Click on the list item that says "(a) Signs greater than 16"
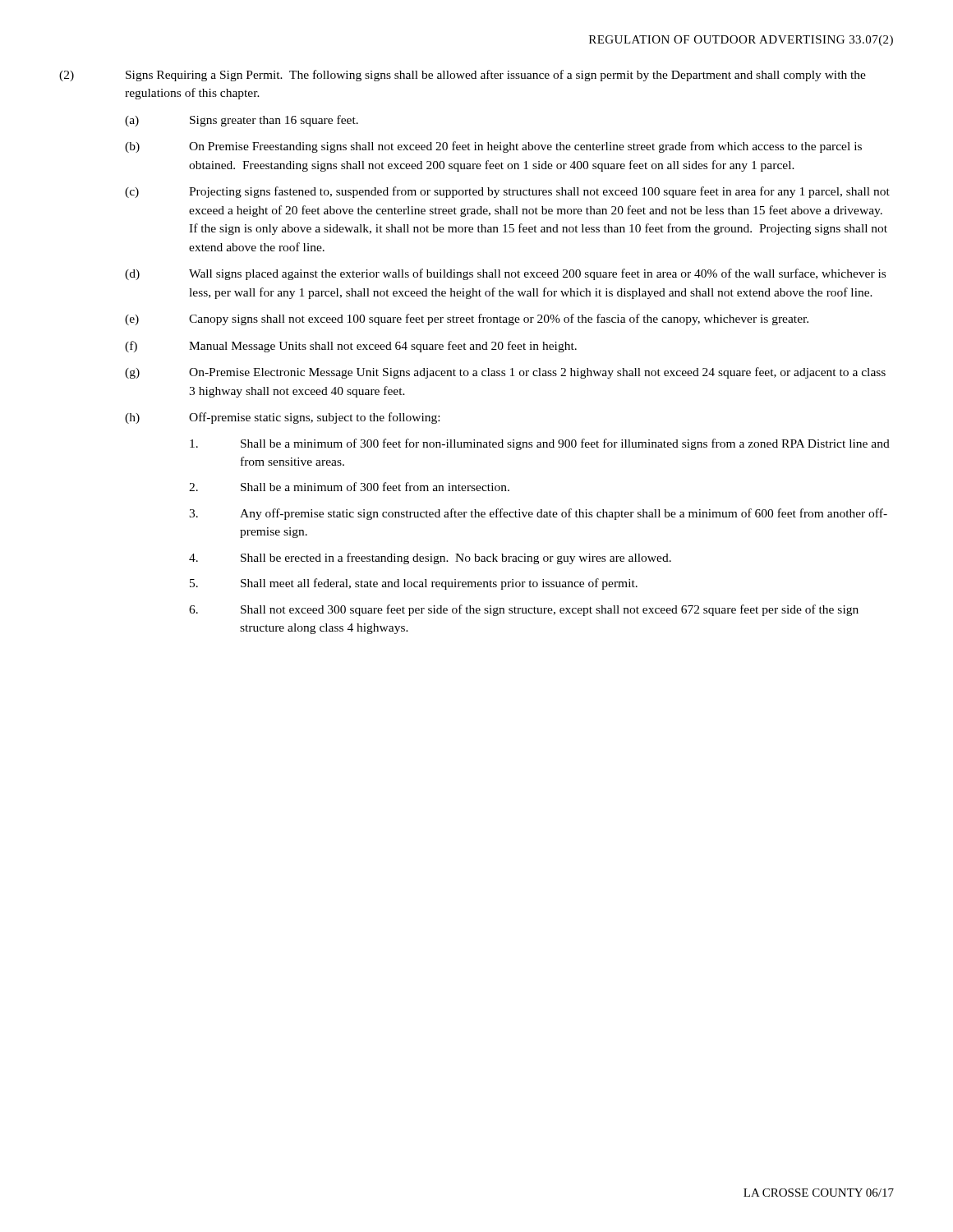The image size is (953, 1232). [242, 121]
